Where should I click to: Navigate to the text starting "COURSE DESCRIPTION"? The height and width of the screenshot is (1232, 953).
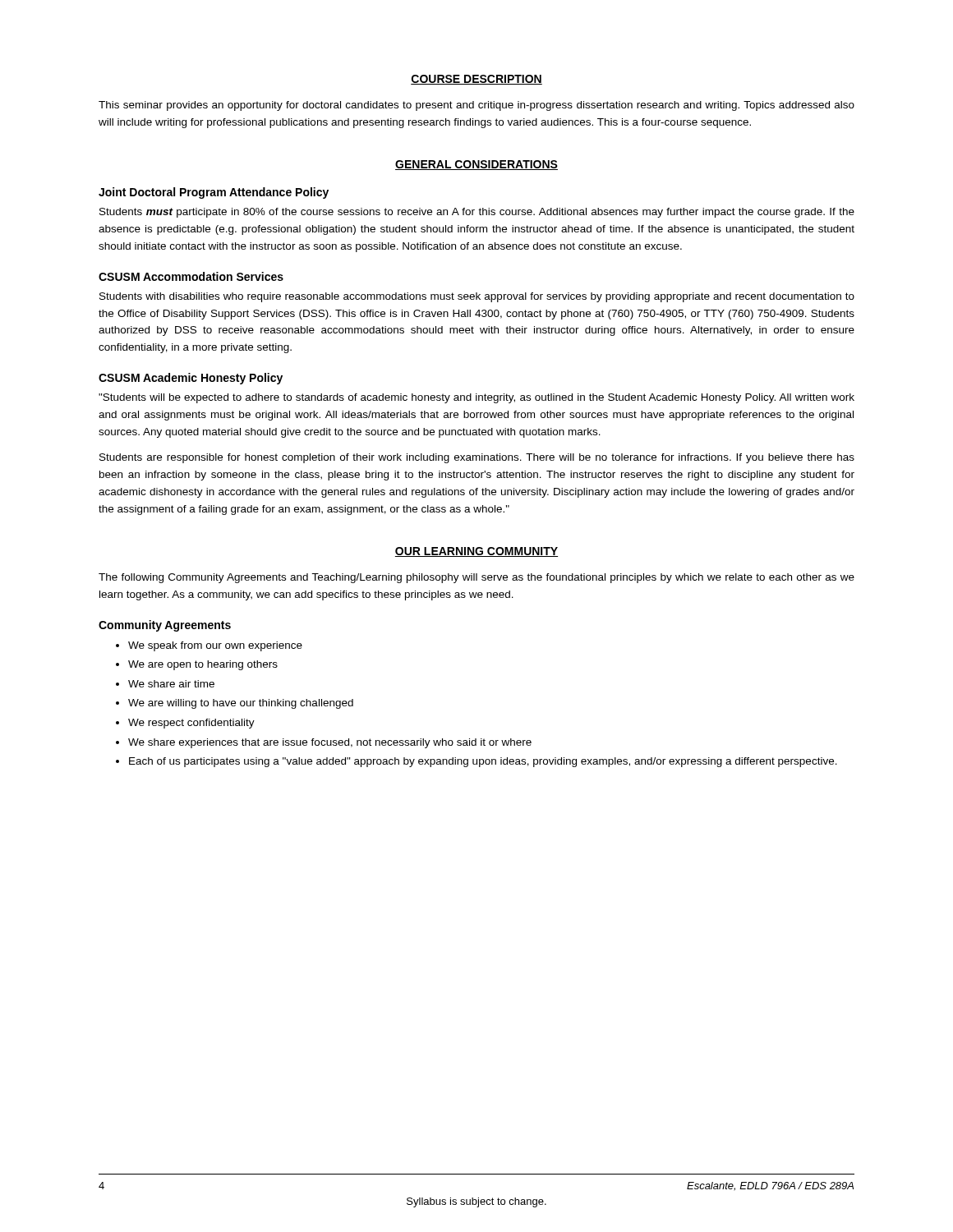[476, 79]
